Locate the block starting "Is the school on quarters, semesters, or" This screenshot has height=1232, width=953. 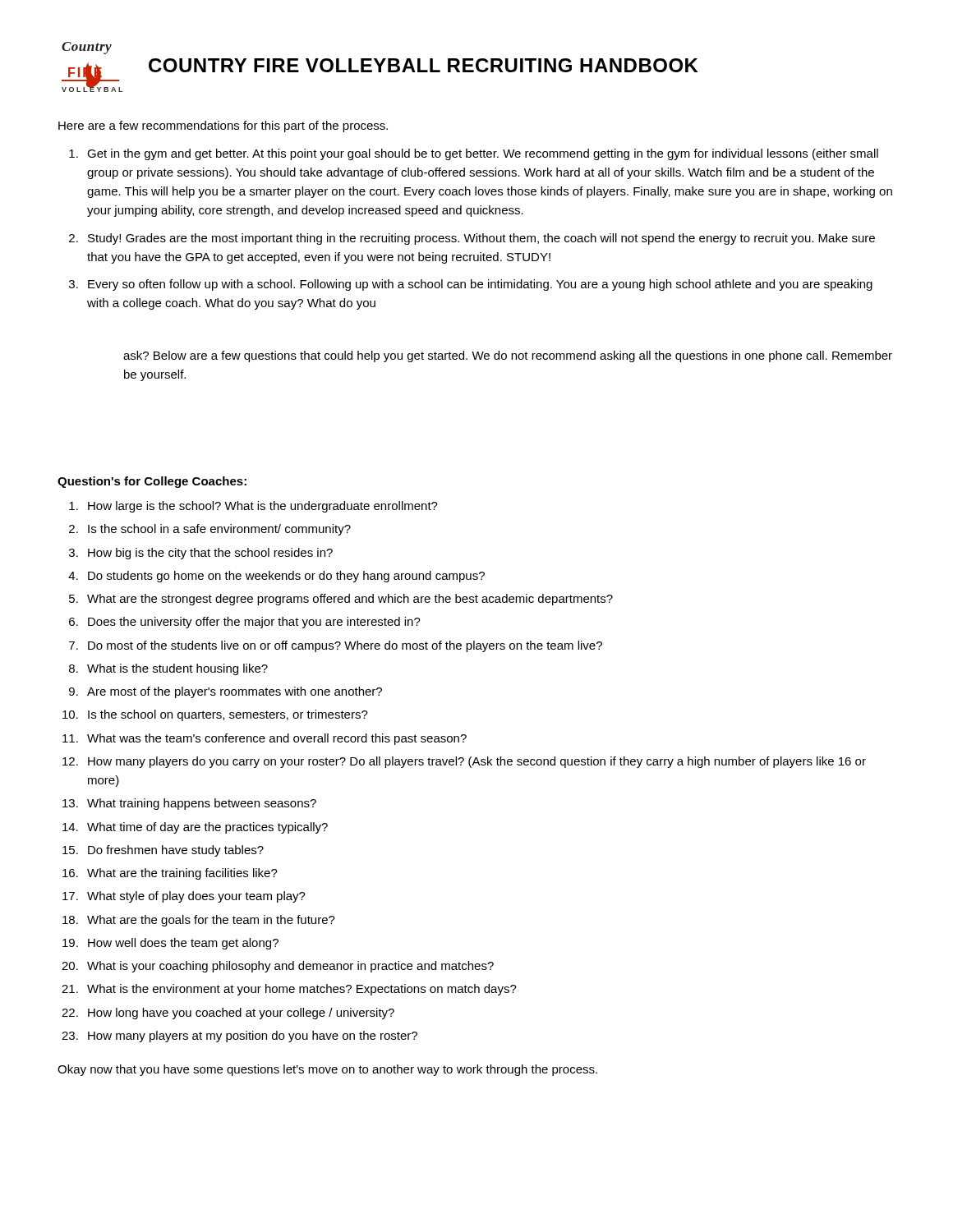(x=227, y=714)
